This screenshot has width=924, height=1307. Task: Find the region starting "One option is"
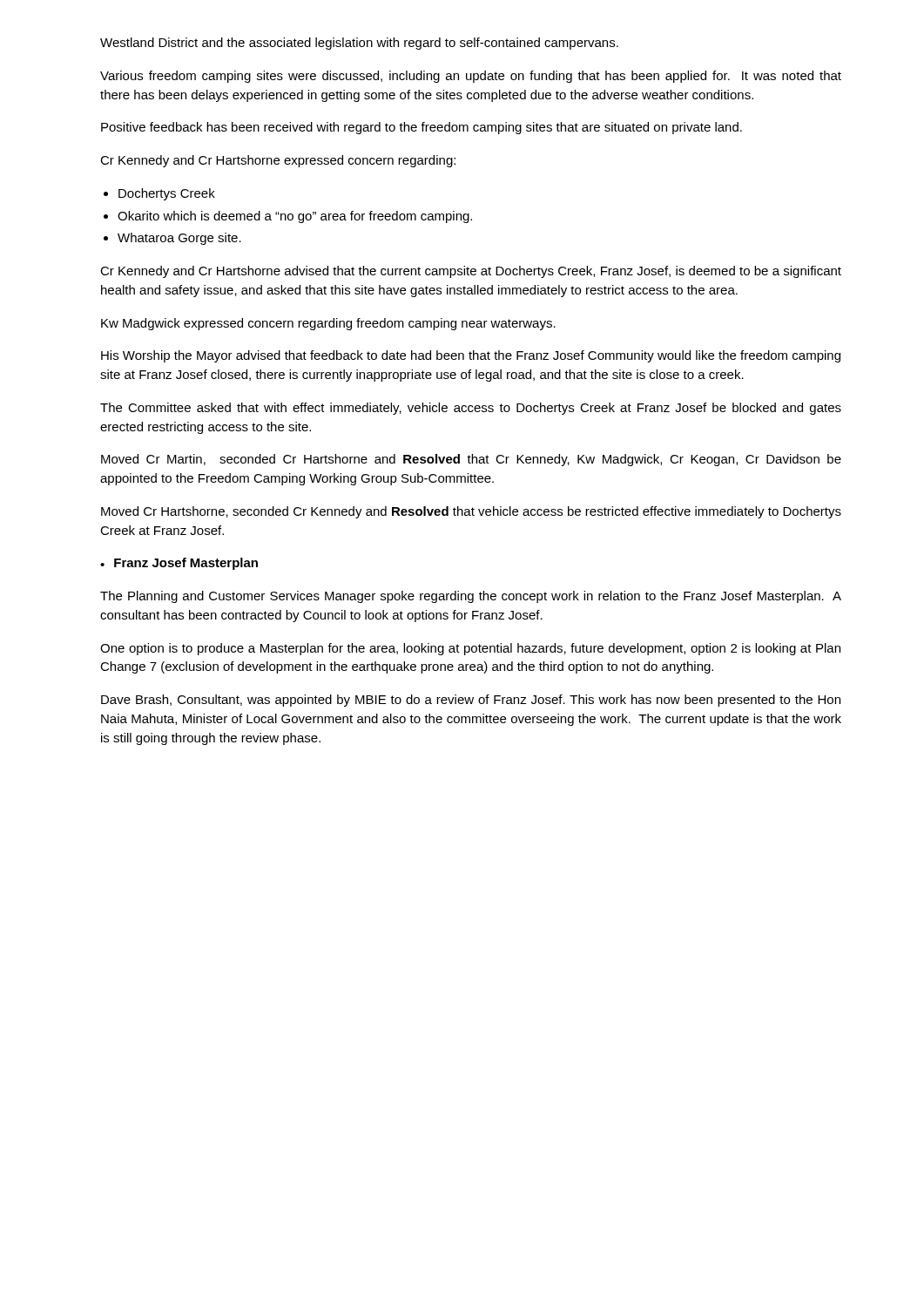click(471, 657)
